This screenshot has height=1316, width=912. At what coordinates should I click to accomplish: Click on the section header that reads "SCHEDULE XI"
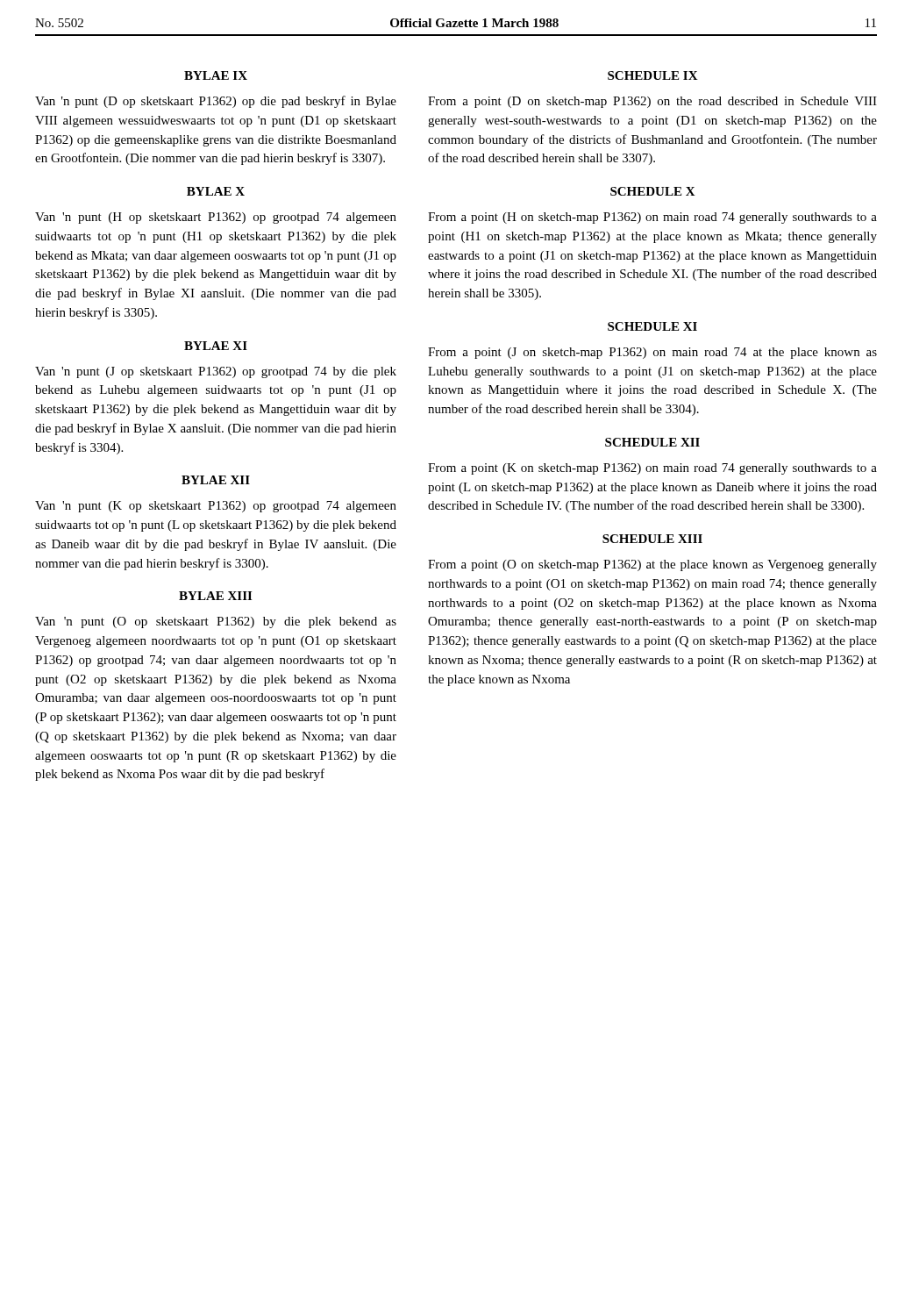652,326
